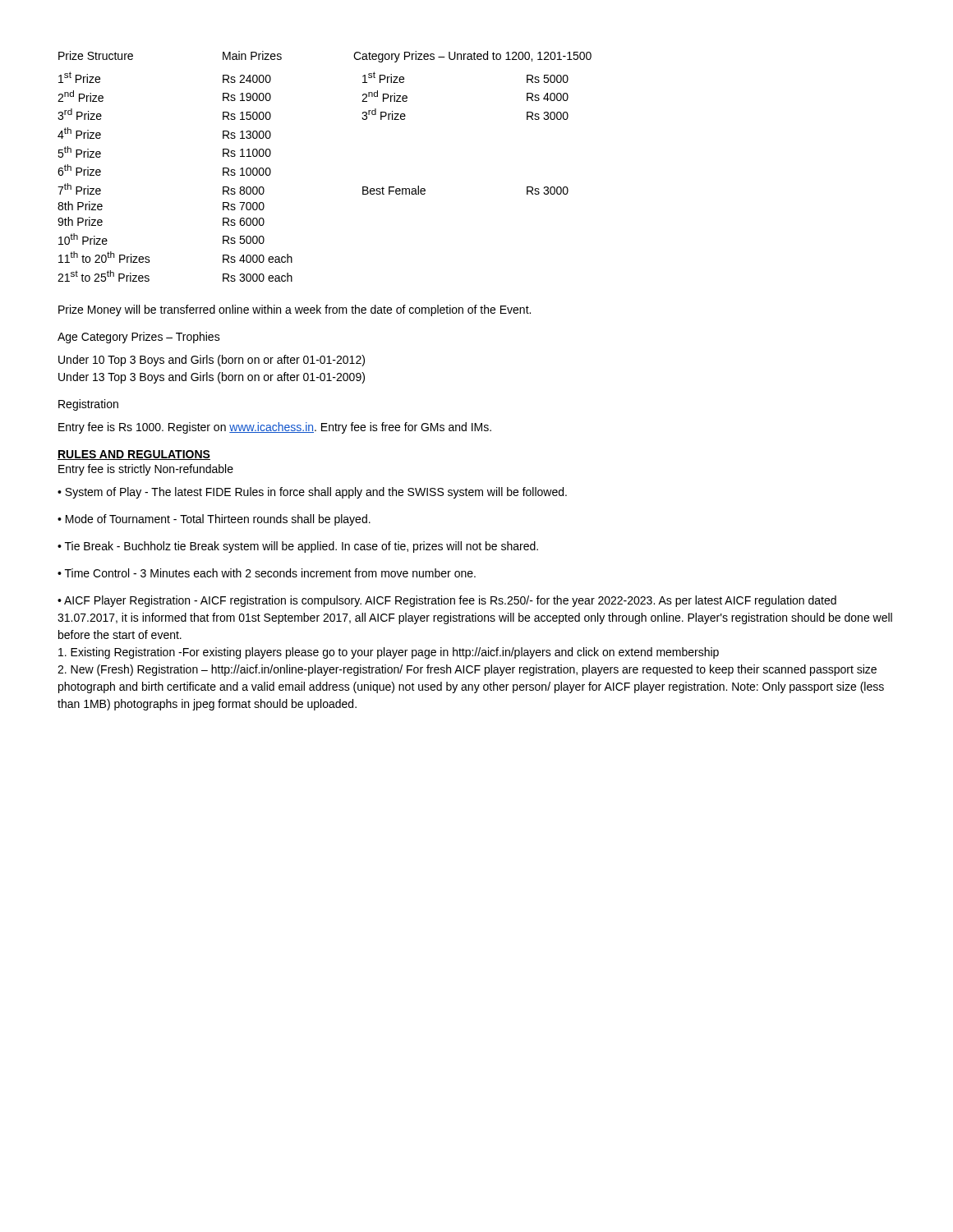953x1232 pixels.
Task: Find the element starting "• AICF Player Registration - AICF"
Action: tap(475, 652)
